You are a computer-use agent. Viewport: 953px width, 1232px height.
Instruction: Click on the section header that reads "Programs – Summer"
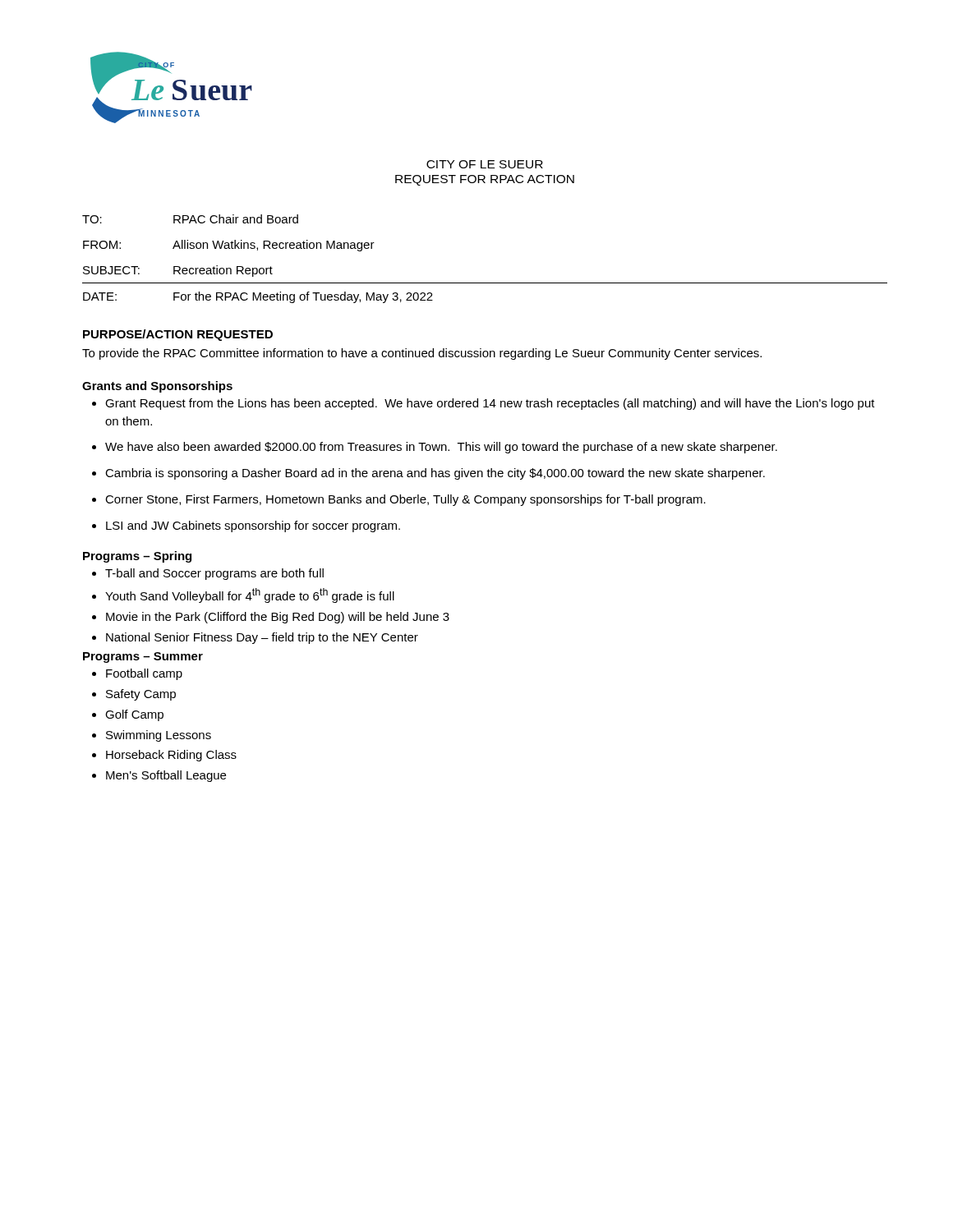point(142,656)
